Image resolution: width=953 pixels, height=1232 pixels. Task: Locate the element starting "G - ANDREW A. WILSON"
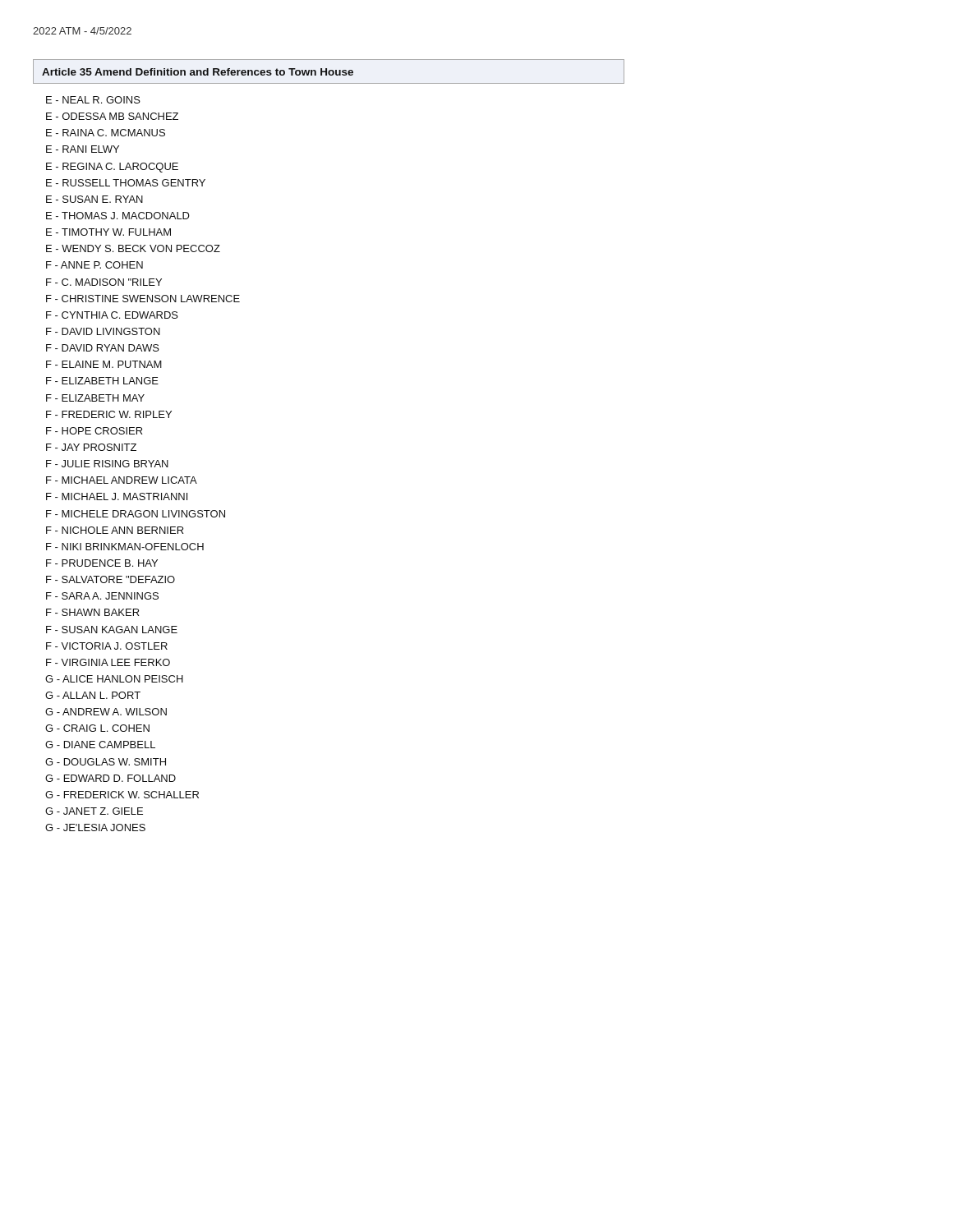tap(106, 712)
